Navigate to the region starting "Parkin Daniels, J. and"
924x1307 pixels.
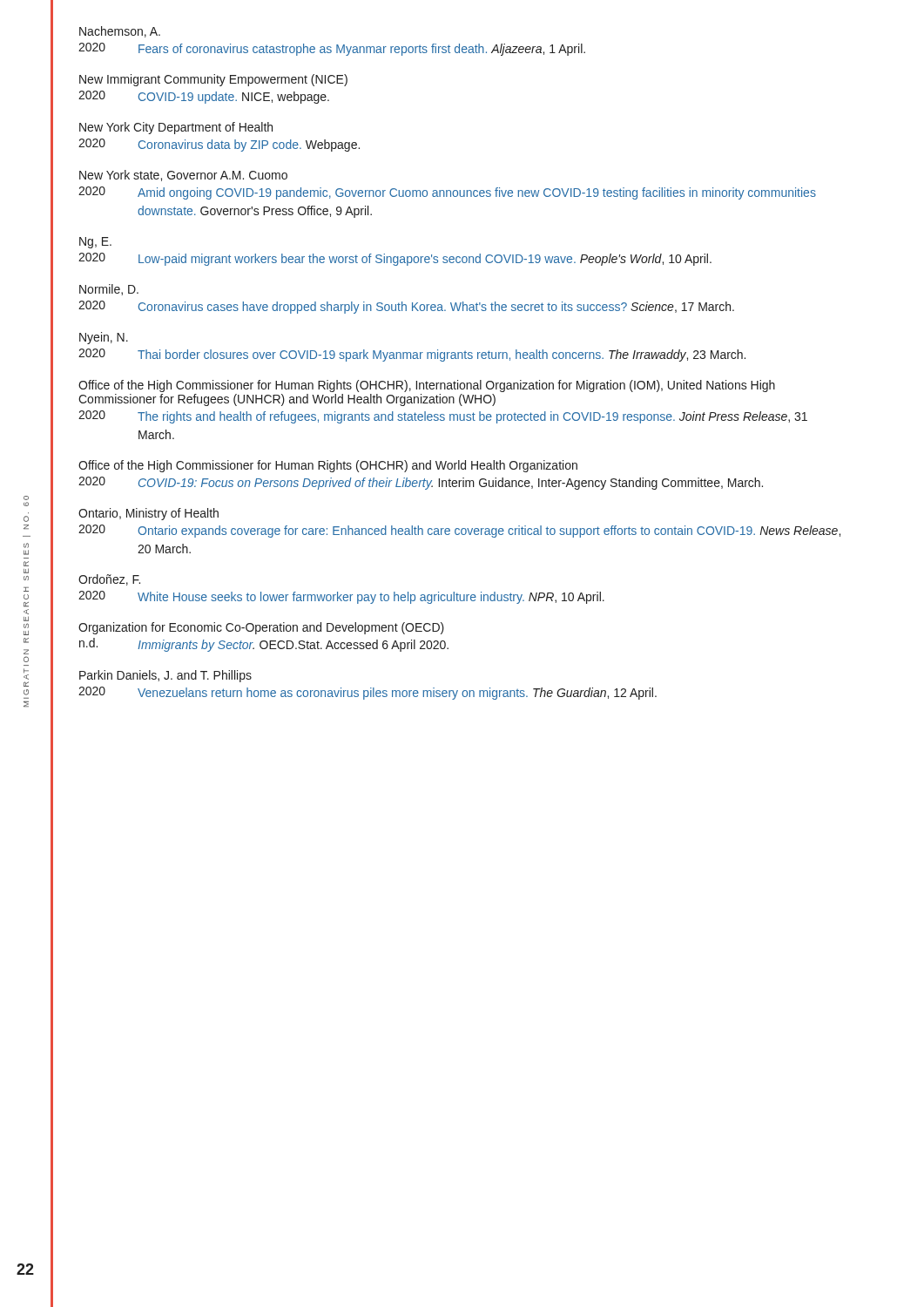(x=462, y=685)
